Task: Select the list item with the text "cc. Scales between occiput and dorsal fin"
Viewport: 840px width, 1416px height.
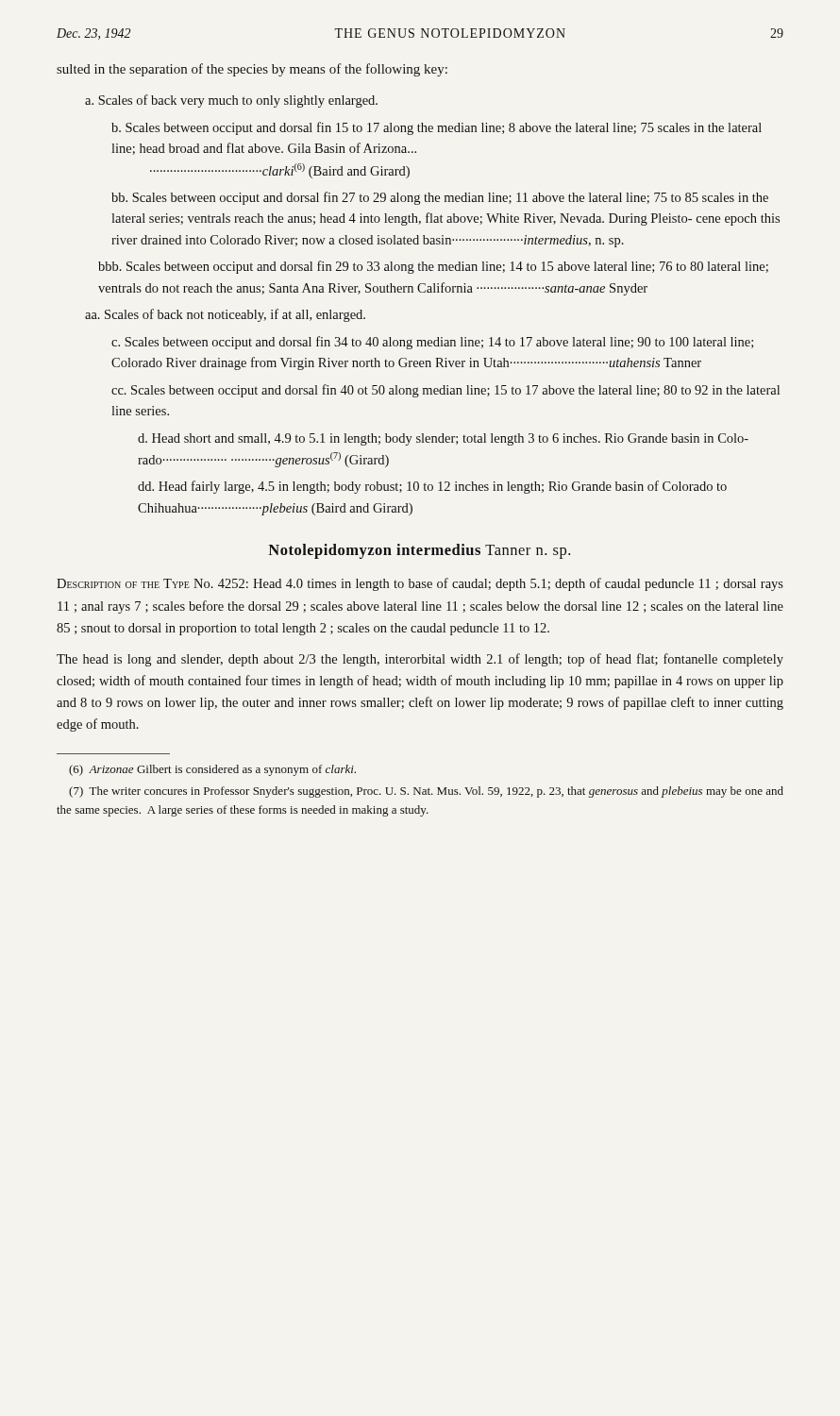Action: tap(446, 400)
